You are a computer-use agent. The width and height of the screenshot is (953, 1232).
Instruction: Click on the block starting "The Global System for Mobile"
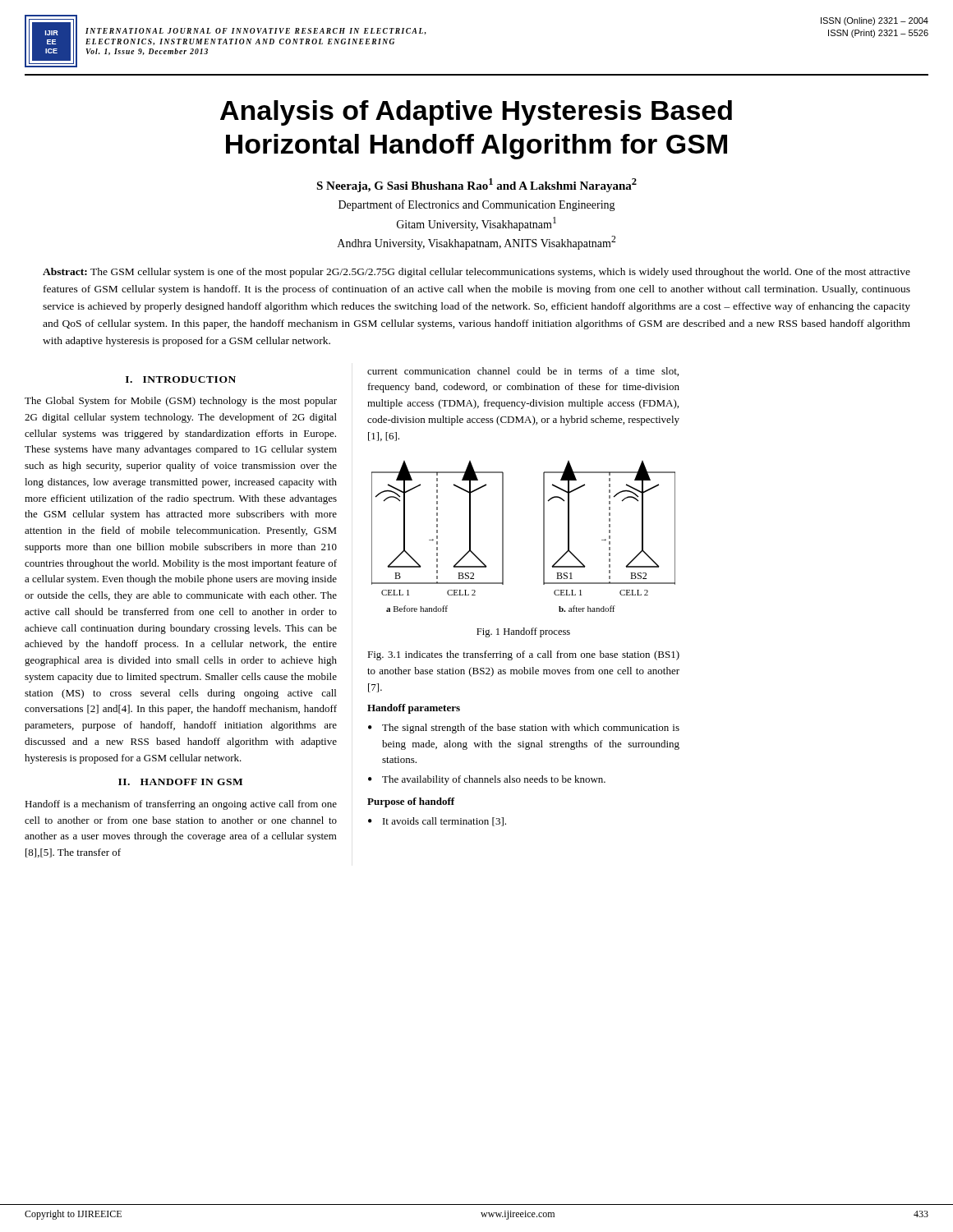pos(181,579)
